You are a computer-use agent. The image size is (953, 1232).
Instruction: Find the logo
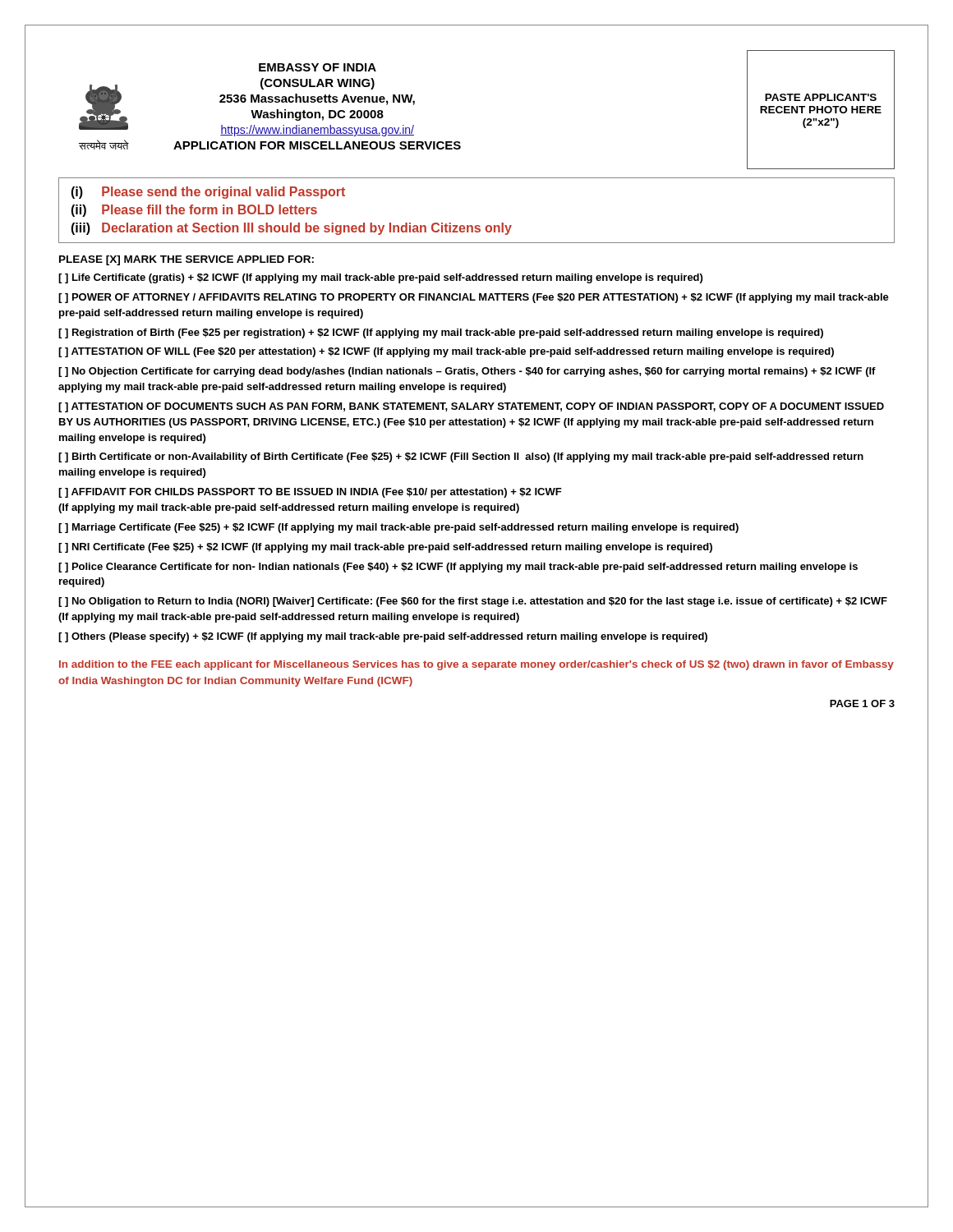click(x=103, y=101)
